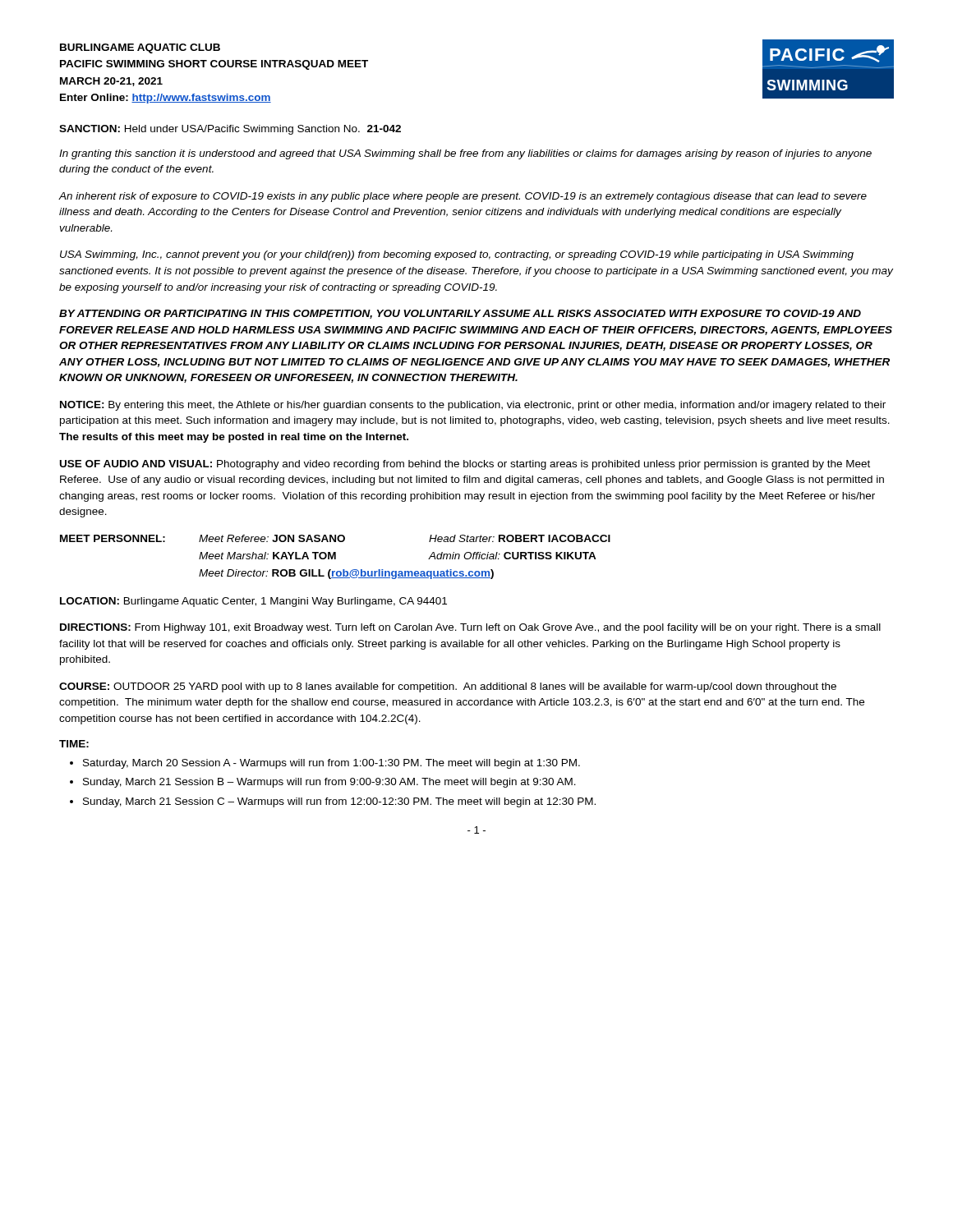Locate the text block containing "DIRECTIONS: From Highway 101, exit Broadway"
953x1232 pixels.
click(476, 644)
